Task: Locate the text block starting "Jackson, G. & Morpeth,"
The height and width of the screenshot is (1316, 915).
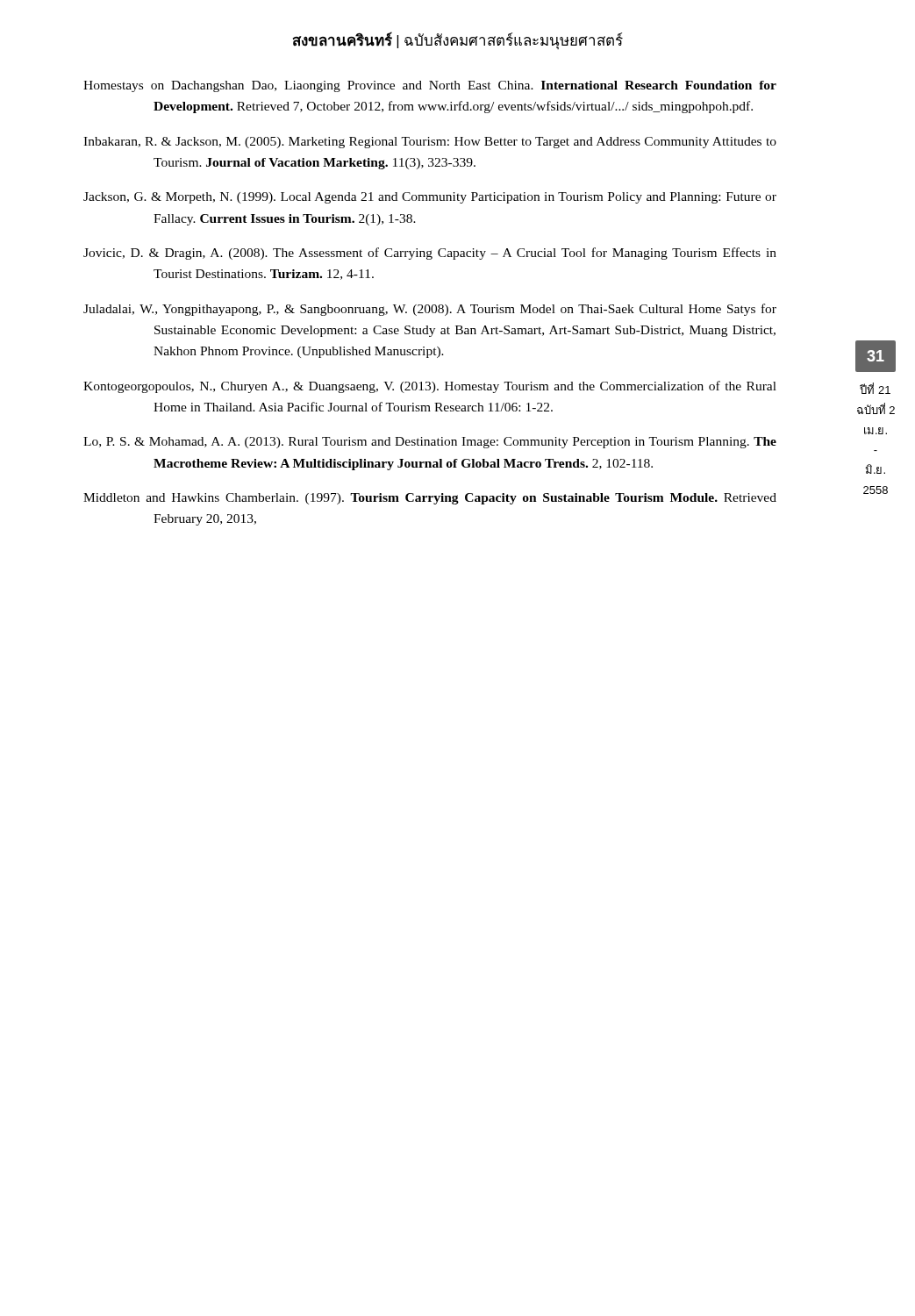Action: pos(430,207)
